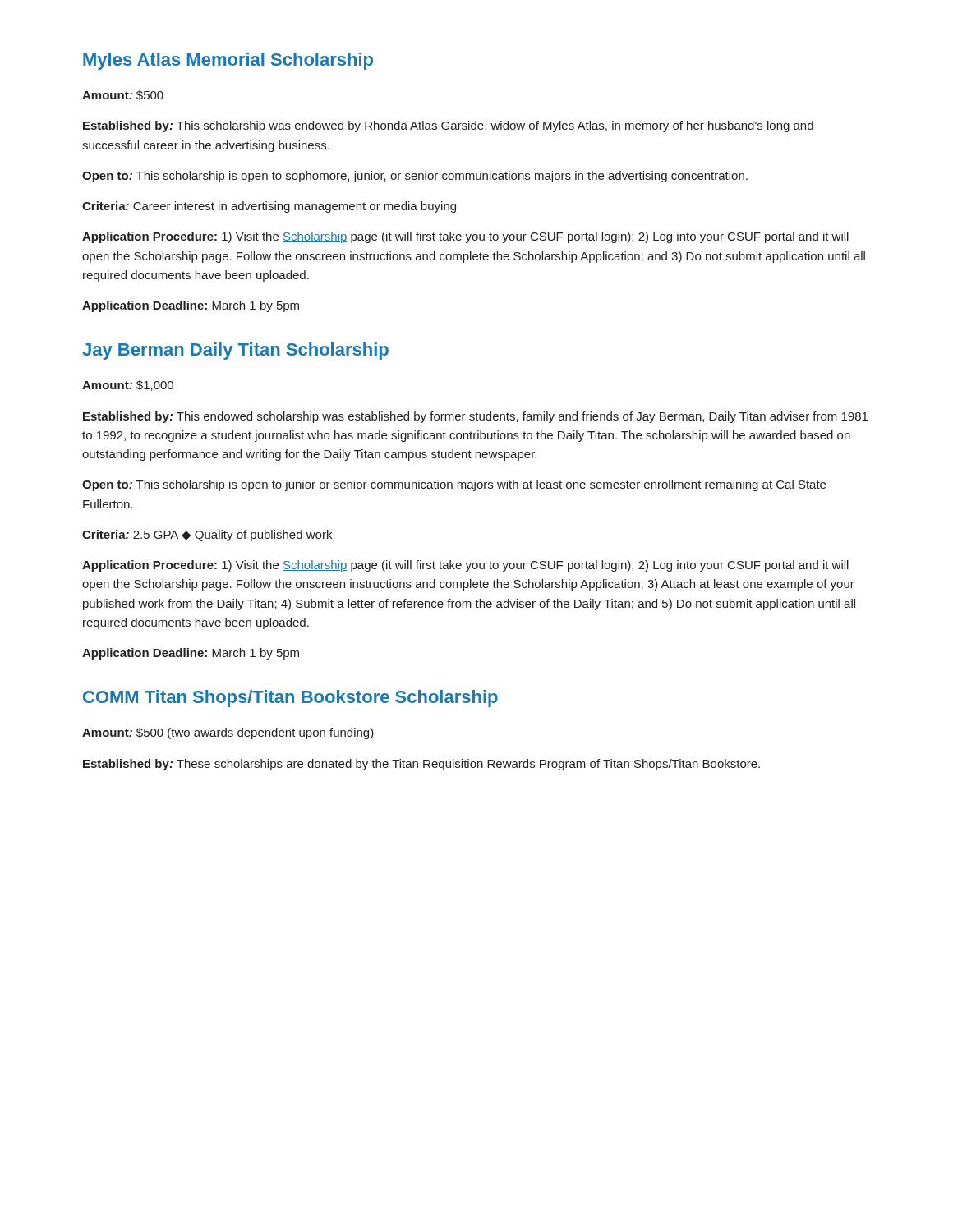This screenshot has height=1232, width=953.
Task: Point to the block starting "Myles Atlas Memorial Scholarship"
Action: tap(228, 61)
